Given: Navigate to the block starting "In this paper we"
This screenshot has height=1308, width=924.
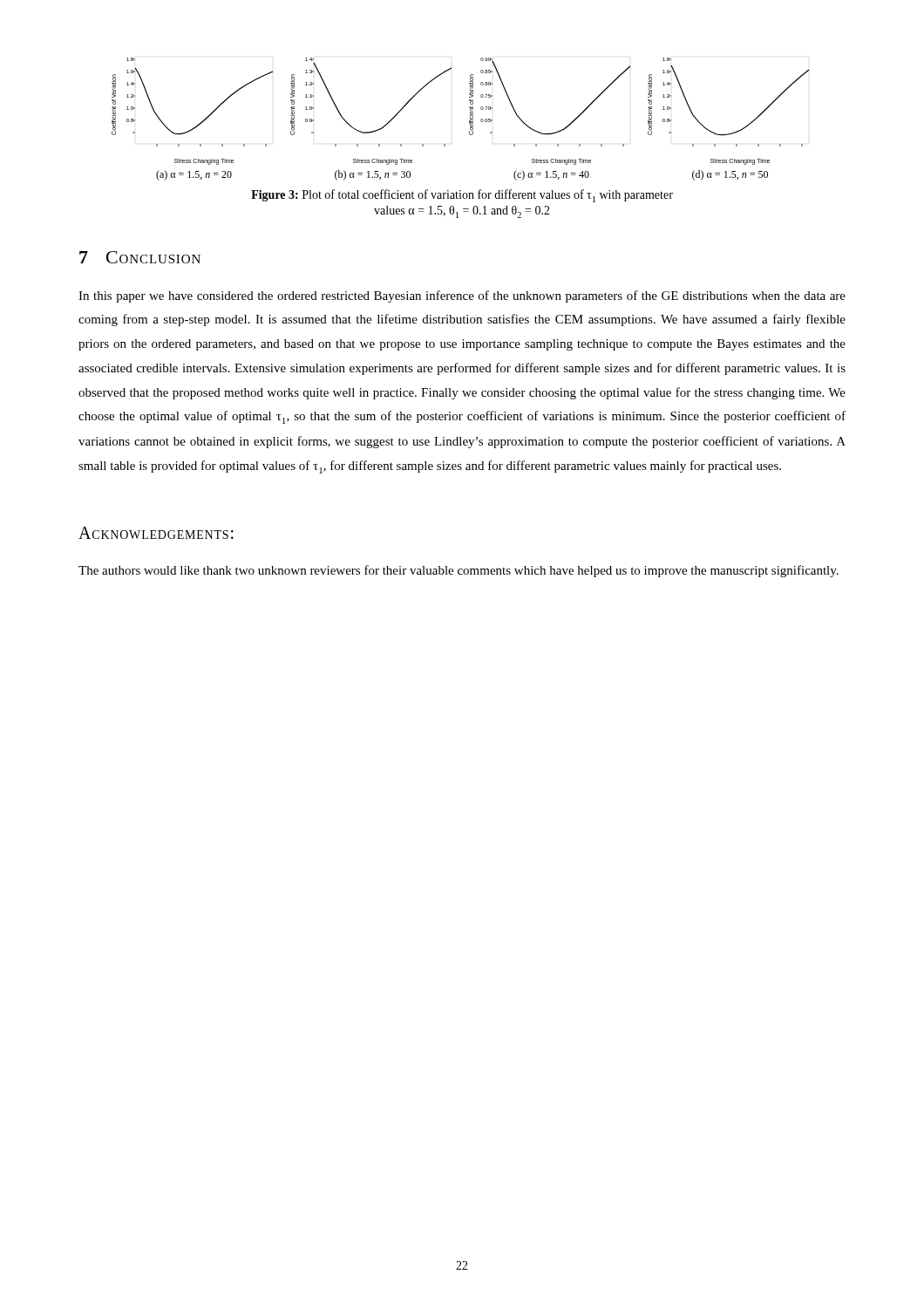Looking at the screenshot, I should (462, 382).
